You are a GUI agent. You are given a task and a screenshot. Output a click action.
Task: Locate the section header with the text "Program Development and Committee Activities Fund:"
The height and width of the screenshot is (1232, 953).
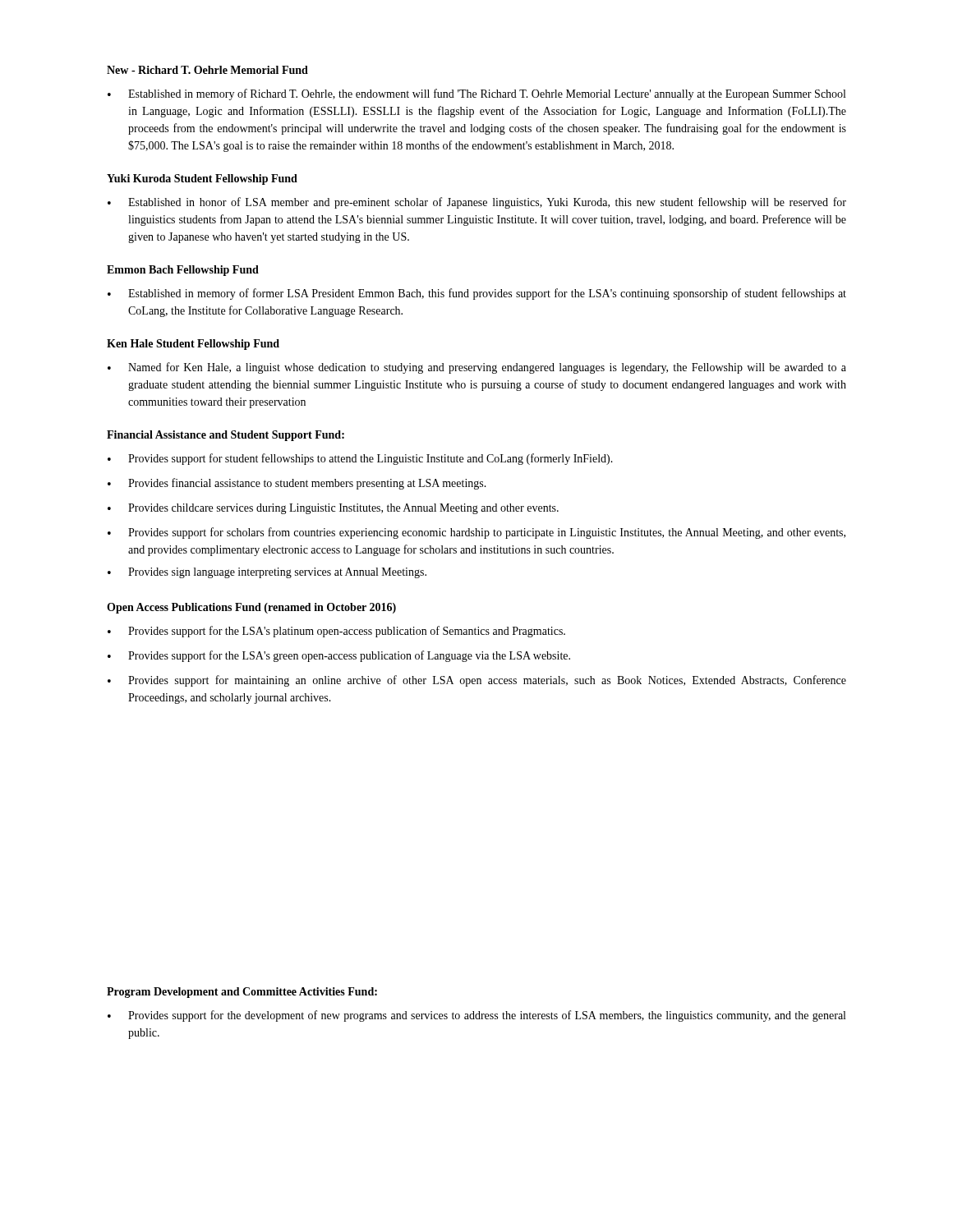pos(242,992)
